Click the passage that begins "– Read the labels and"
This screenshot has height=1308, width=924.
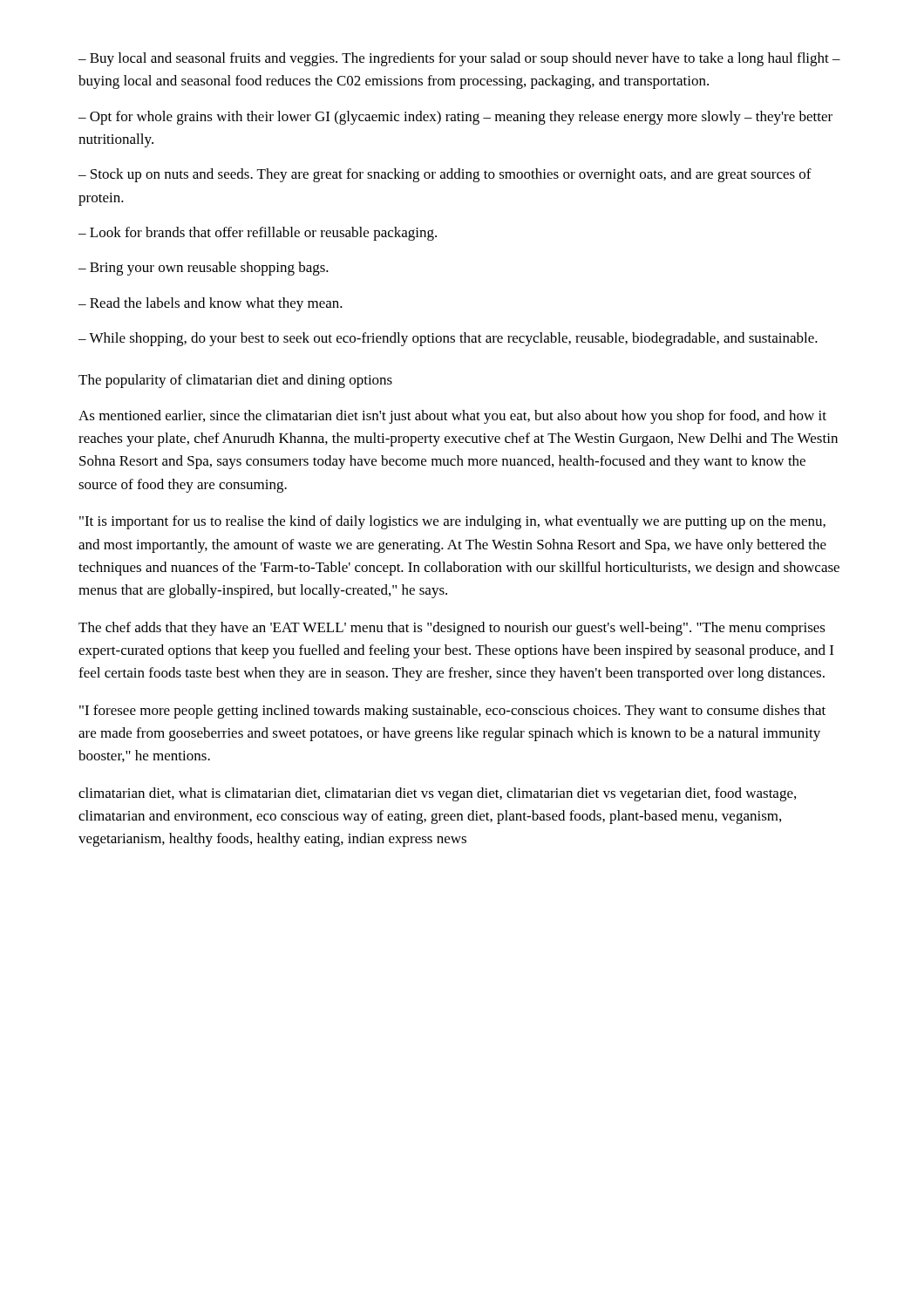pyautogui.click(x=211, y=303)
